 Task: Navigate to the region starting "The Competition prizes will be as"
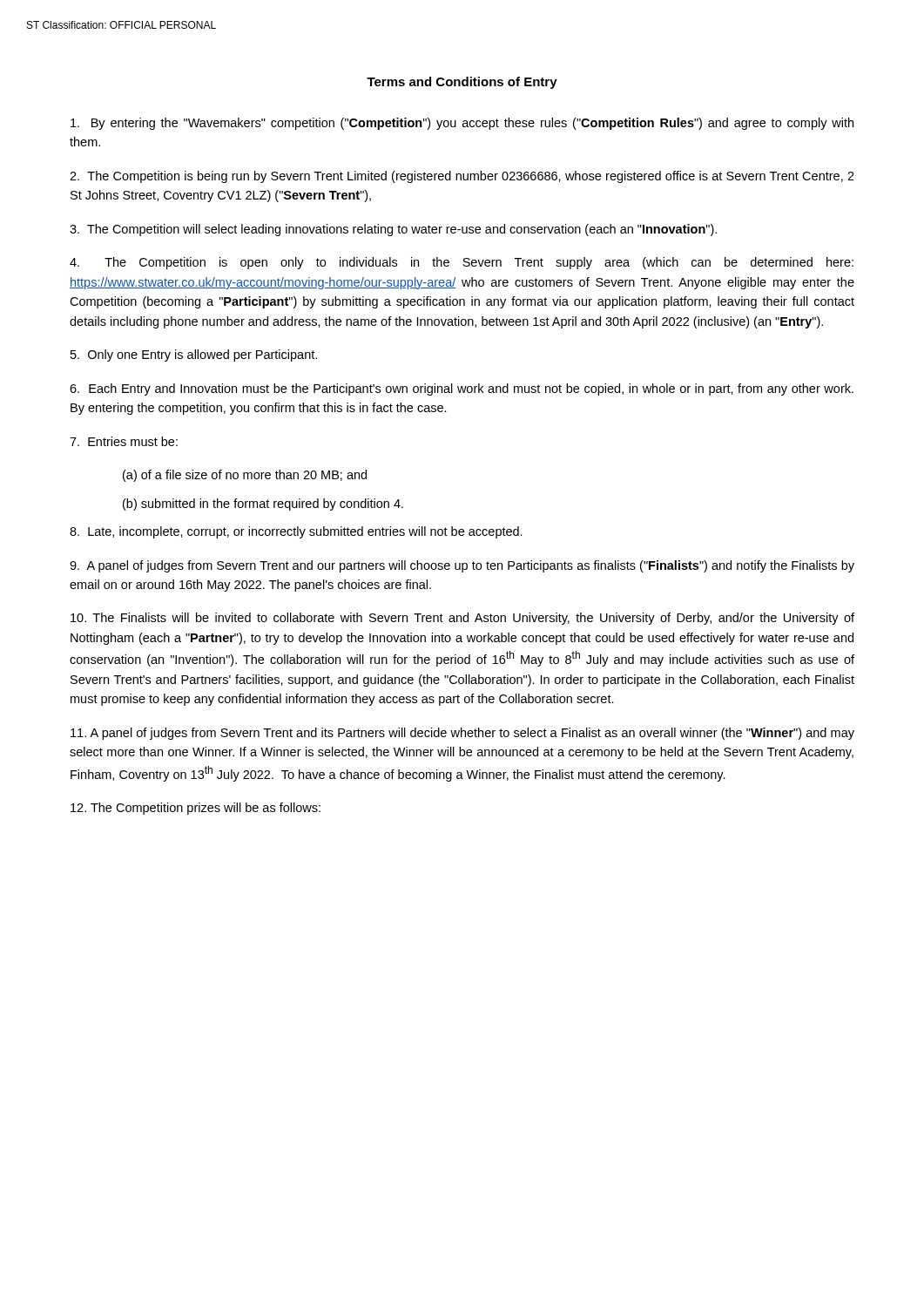pyautogui.click(x=196, y=808)
